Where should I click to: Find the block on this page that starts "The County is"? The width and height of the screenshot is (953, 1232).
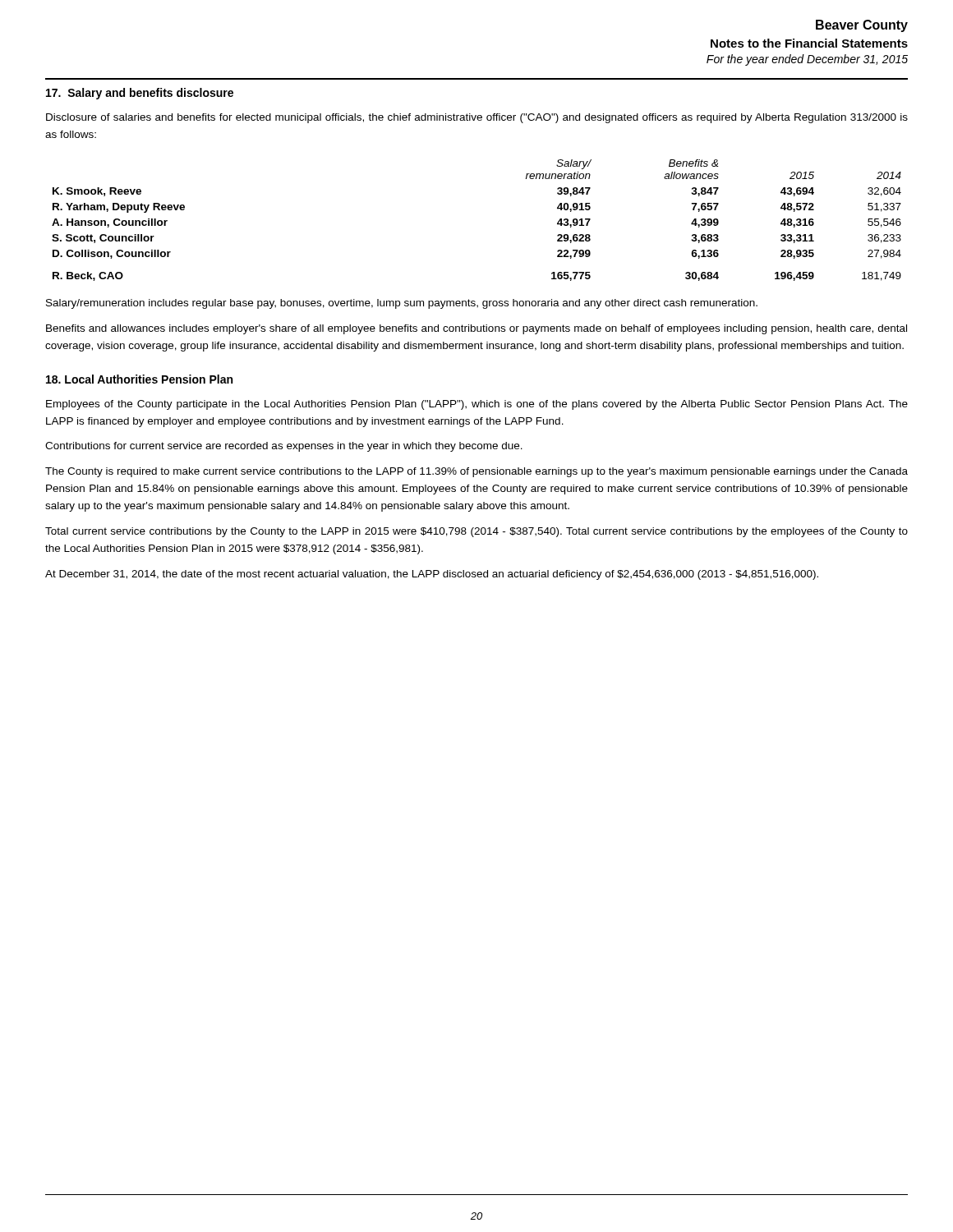tap(476, 489)
